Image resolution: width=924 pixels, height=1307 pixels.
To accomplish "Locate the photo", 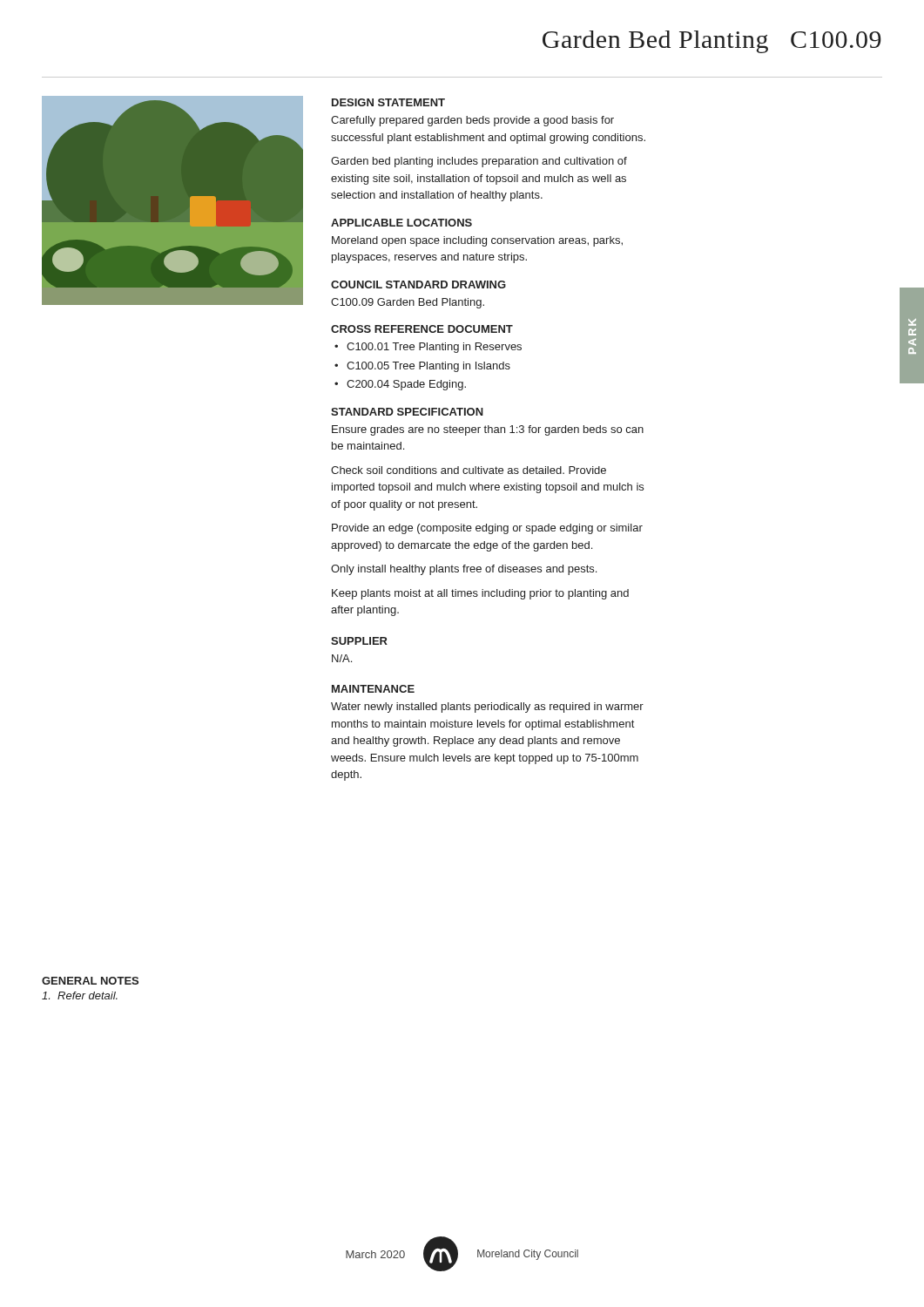I will (x=172, y=200).
